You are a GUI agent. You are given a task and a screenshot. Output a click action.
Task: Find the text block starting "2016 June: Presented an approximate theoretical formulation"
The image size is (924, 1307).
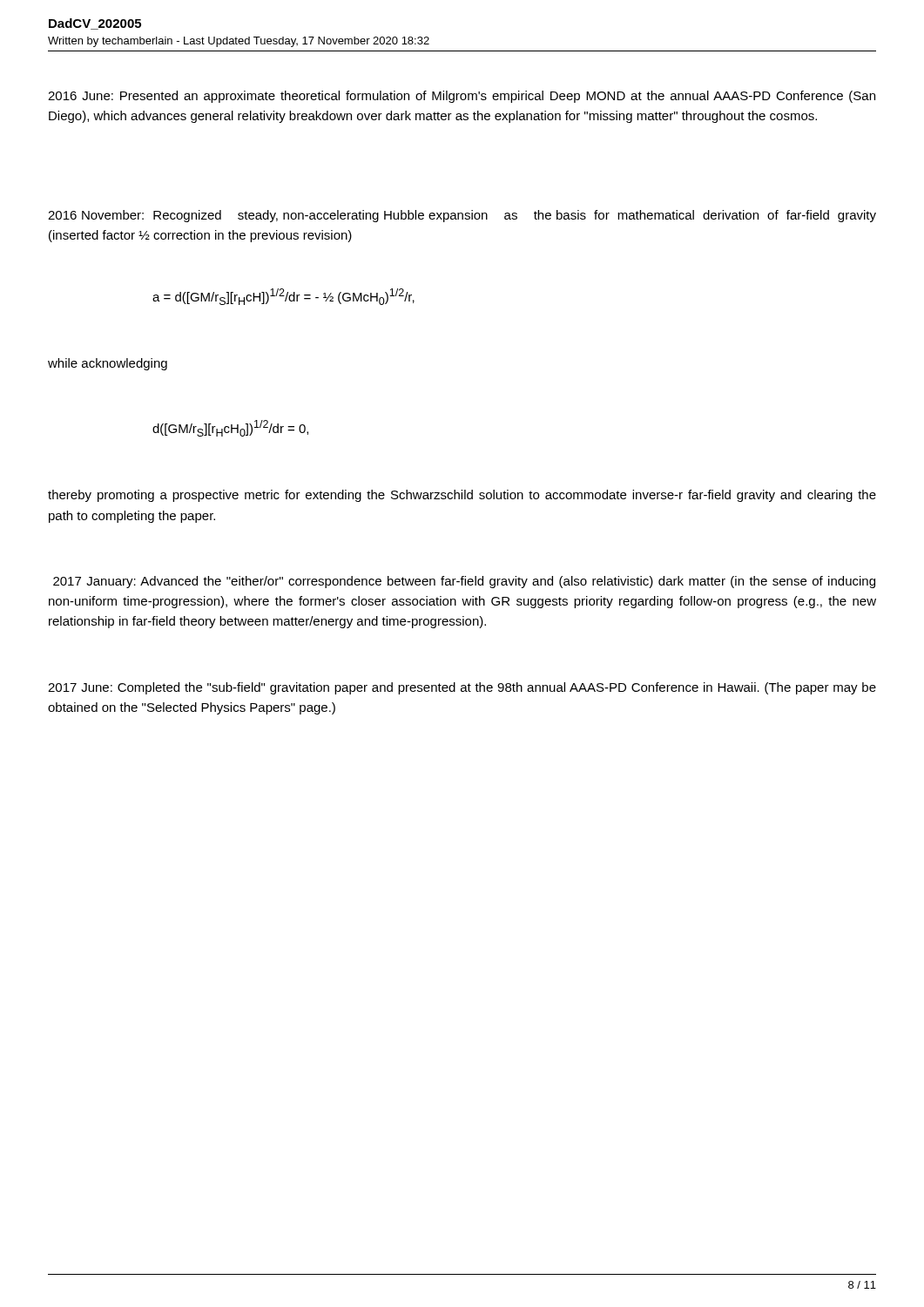[462, 106]
